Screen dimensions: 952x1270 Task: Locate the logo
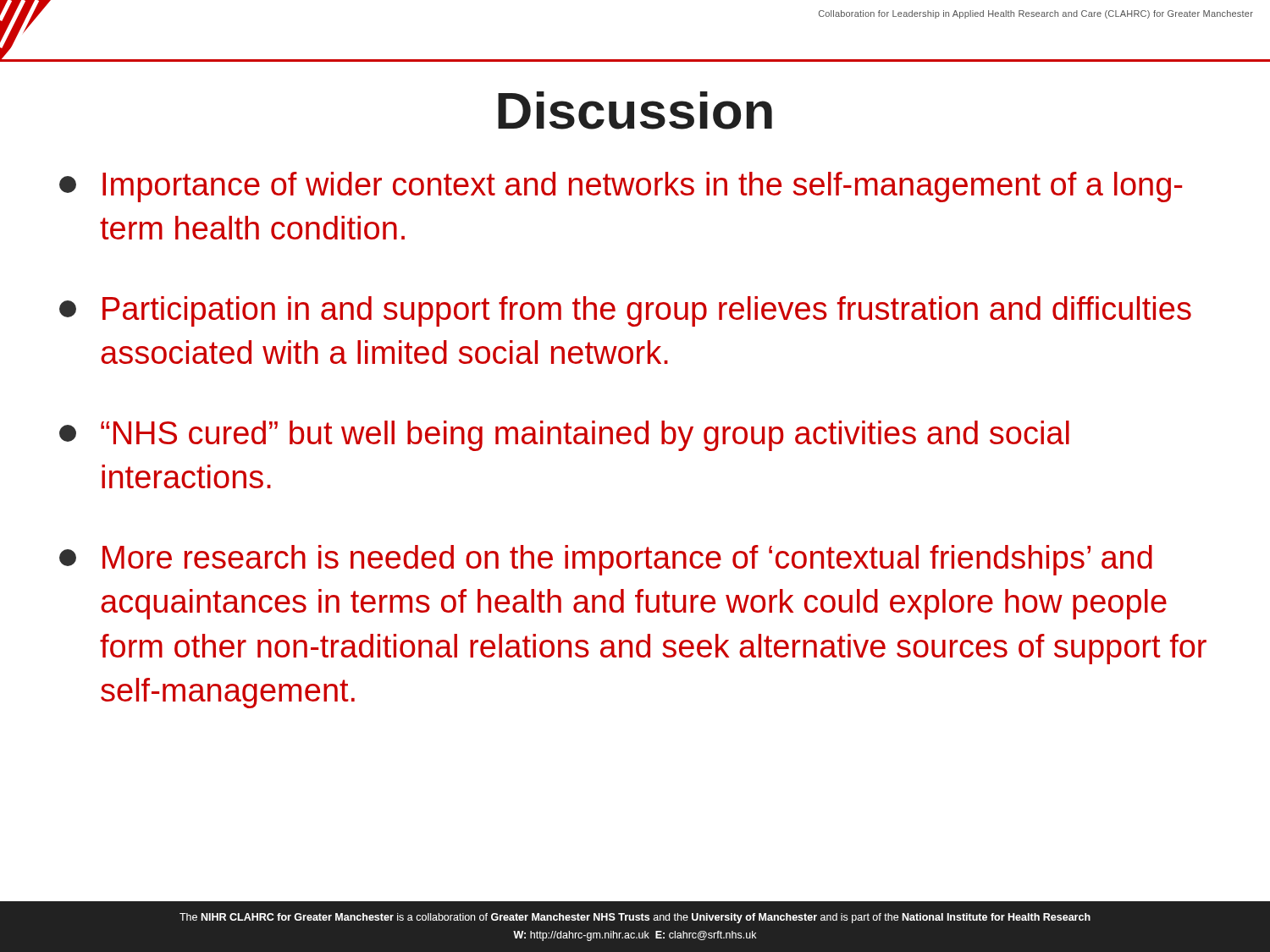pyautogui.click(x=34, y=30)
